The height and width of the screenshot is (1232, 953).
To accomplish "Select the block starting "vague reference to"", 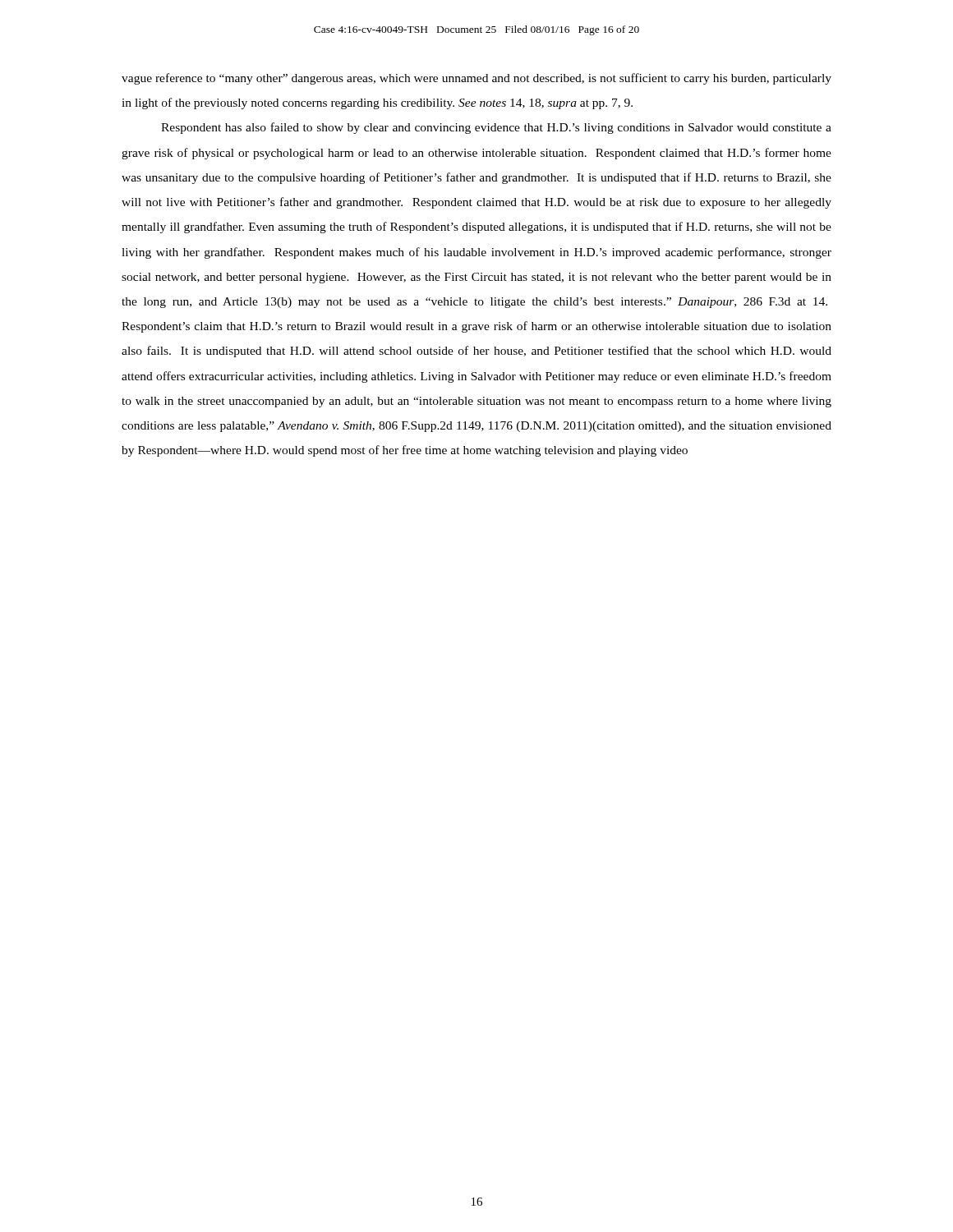I will [476, 90].
